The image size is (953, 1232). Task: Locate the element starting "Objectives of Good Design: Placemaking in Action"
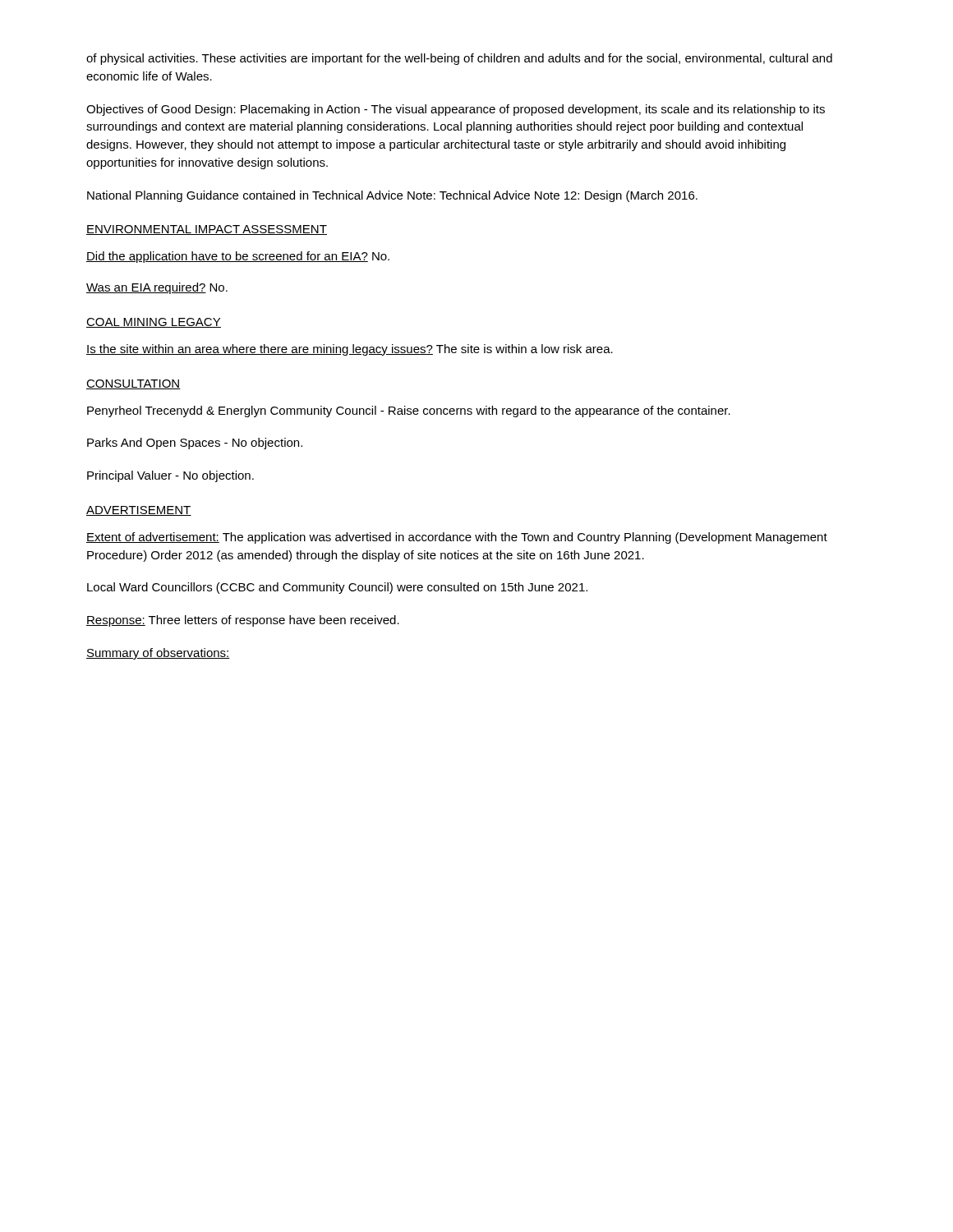[456, 135]
